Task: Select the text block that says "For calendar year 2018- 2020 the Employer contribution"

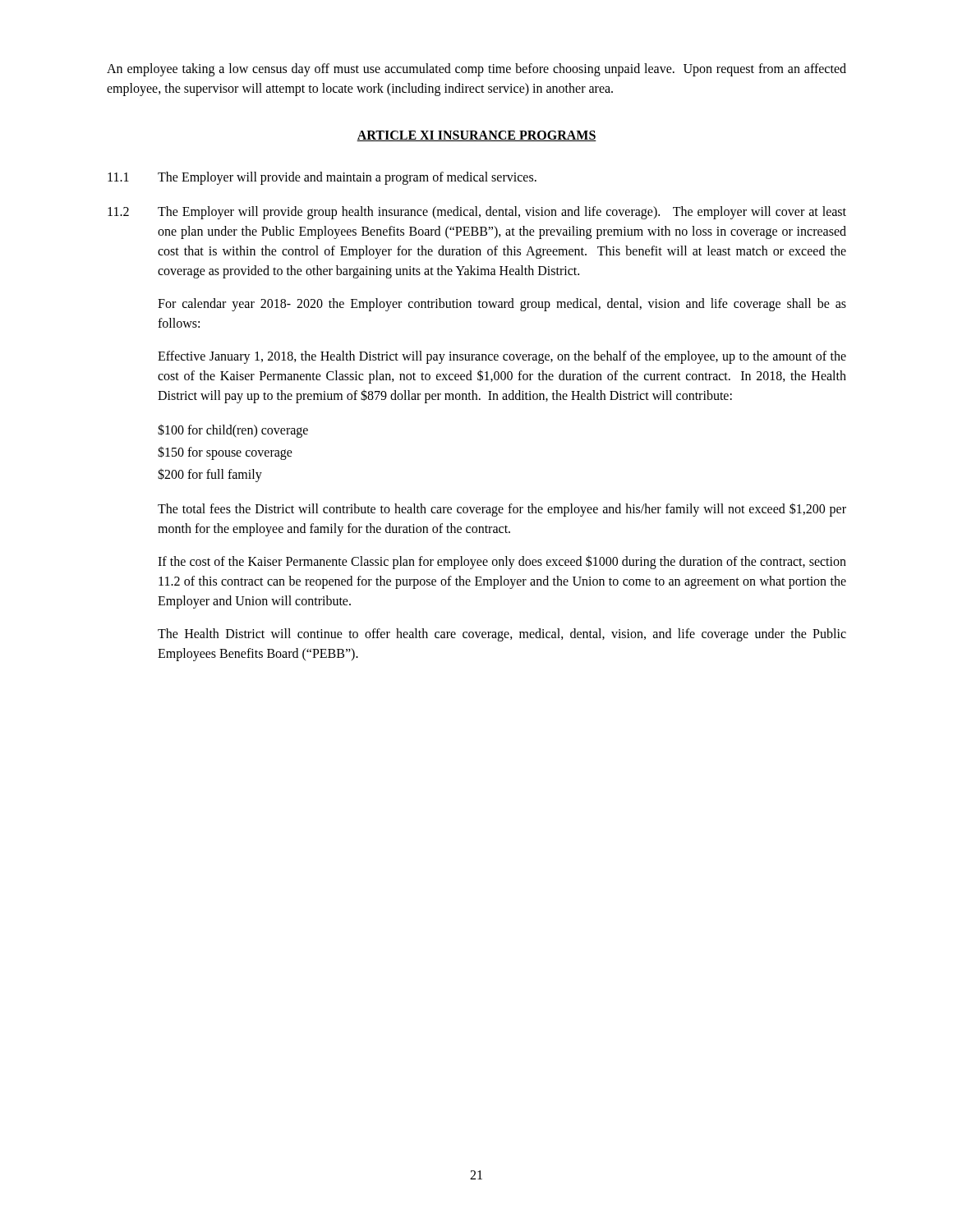Action: 502,313
